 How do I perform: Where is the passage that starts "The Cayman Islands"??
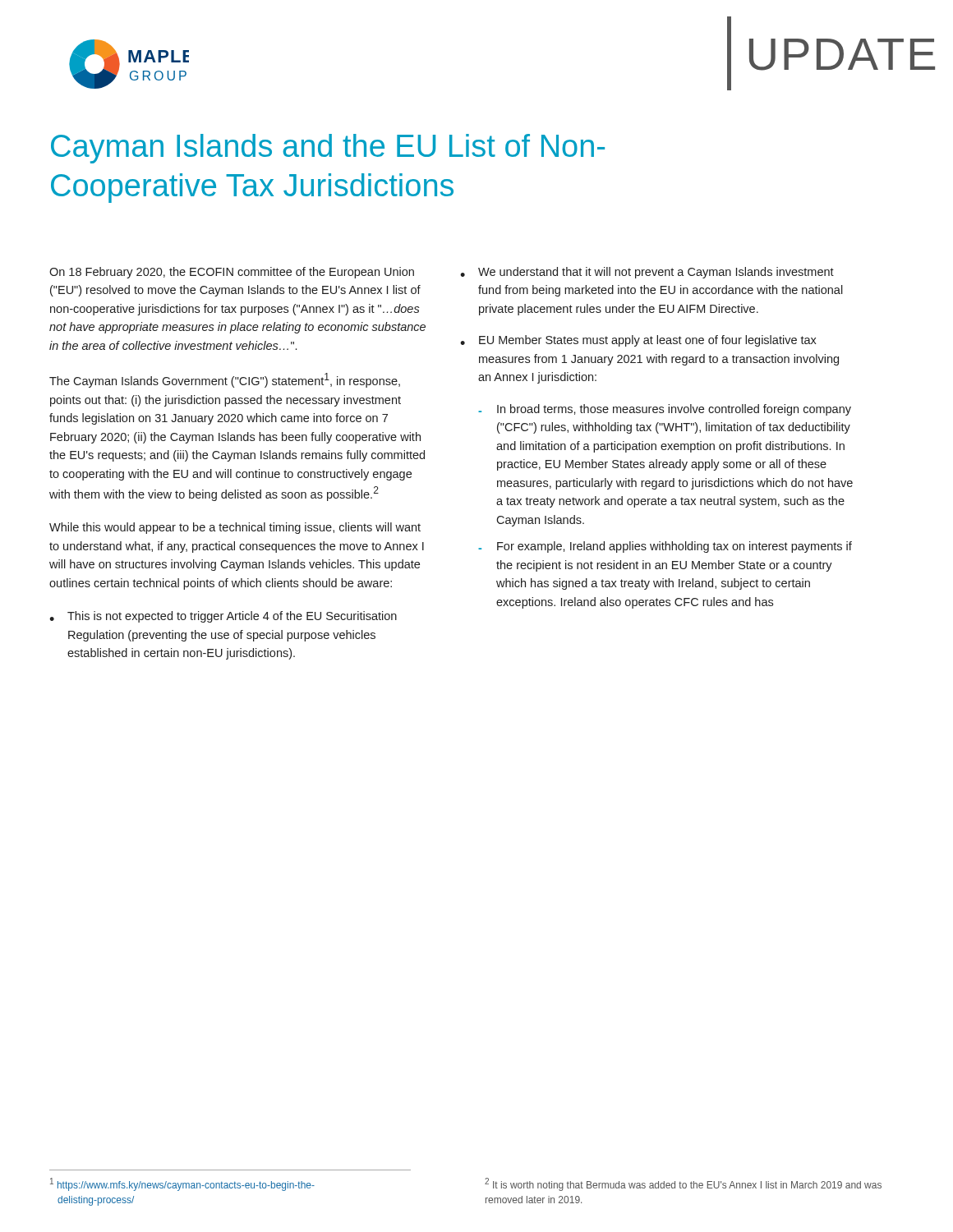point(237,436)
